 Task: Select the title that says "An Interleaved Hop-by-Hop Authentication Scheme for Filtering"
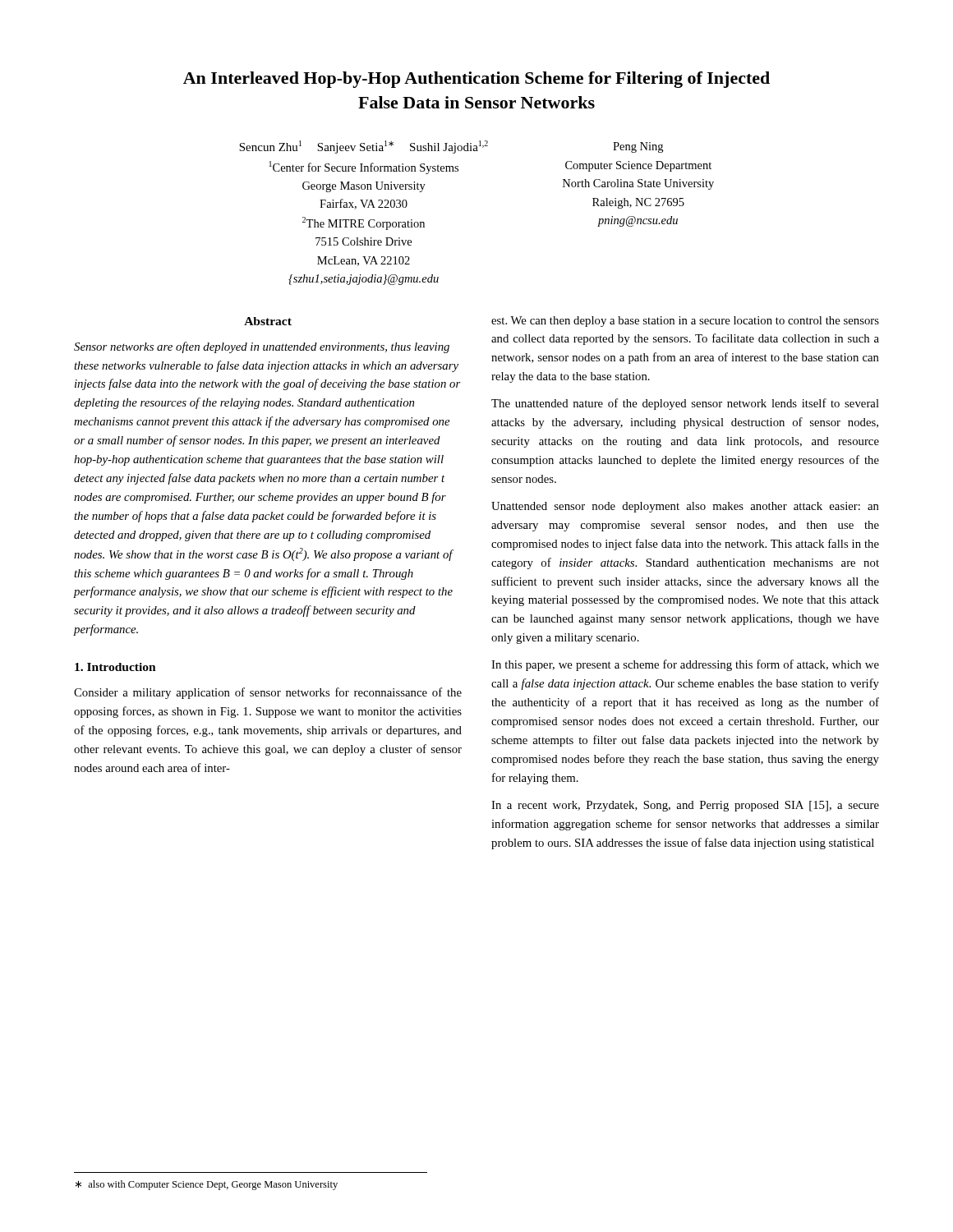click(x=476, y=90)
